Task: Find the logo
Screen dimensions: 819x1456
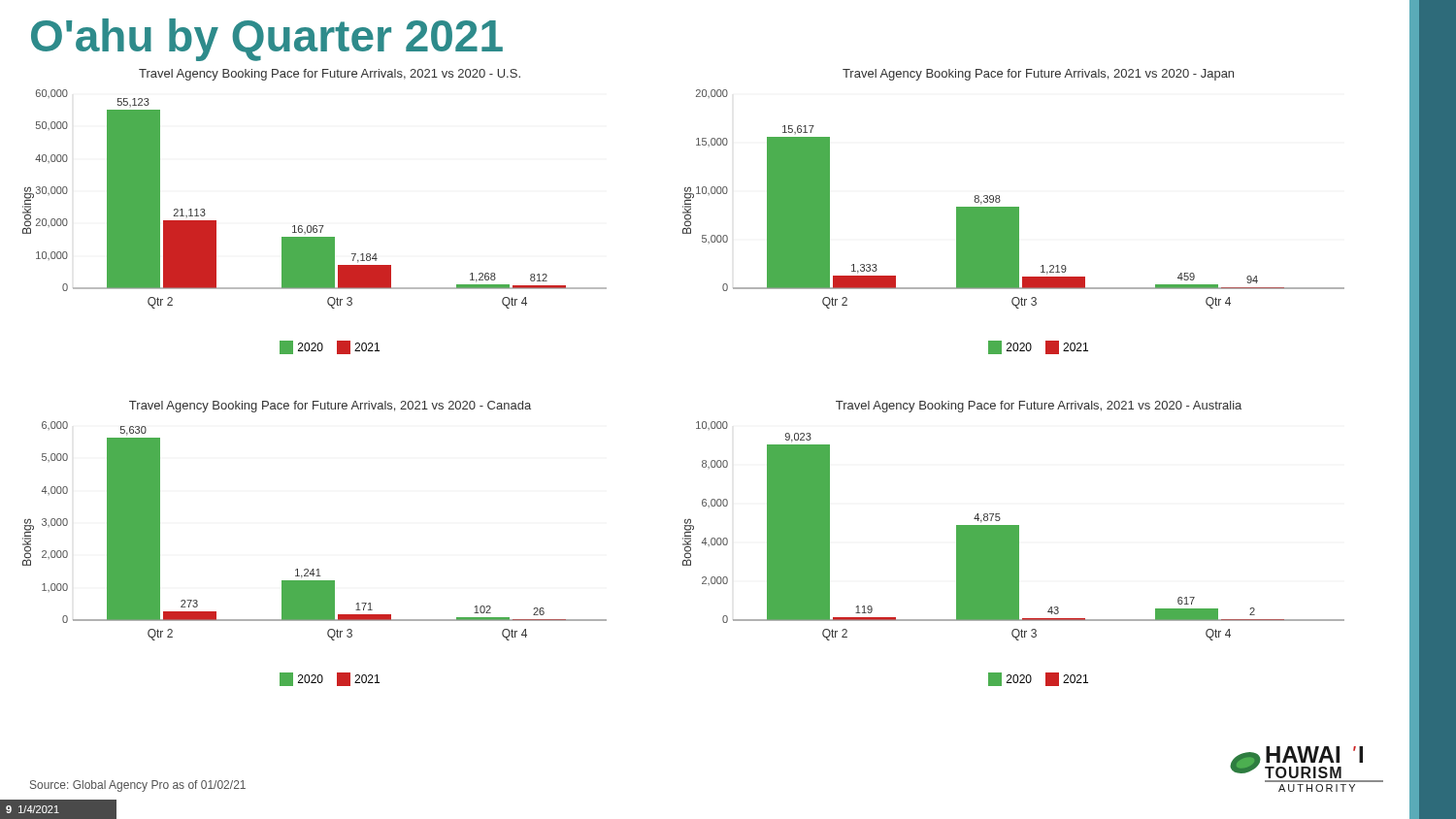Action: coord(1313,765)
